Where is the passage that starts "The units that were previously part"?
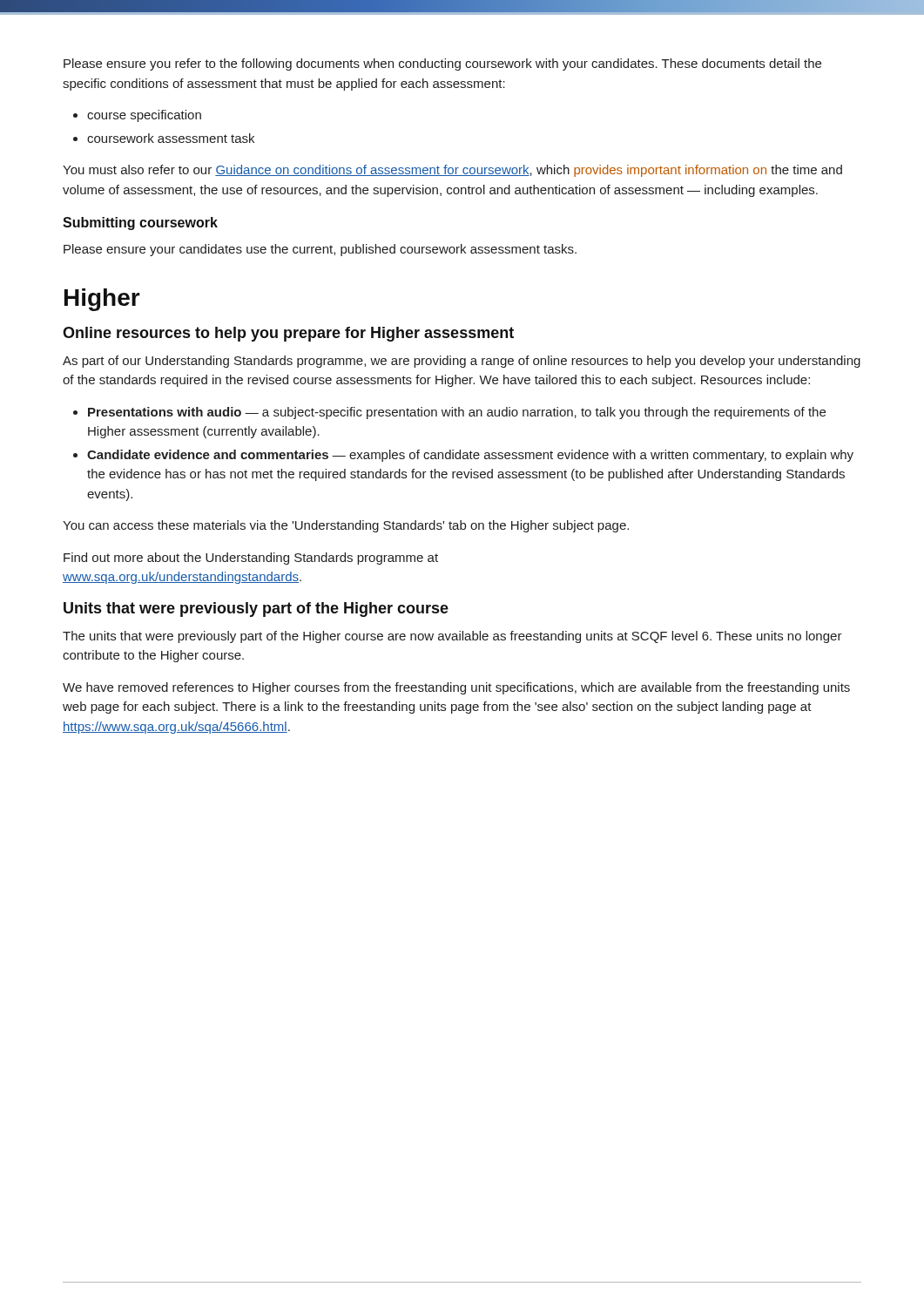The image size is (924, 1307). tap(462, 646)
